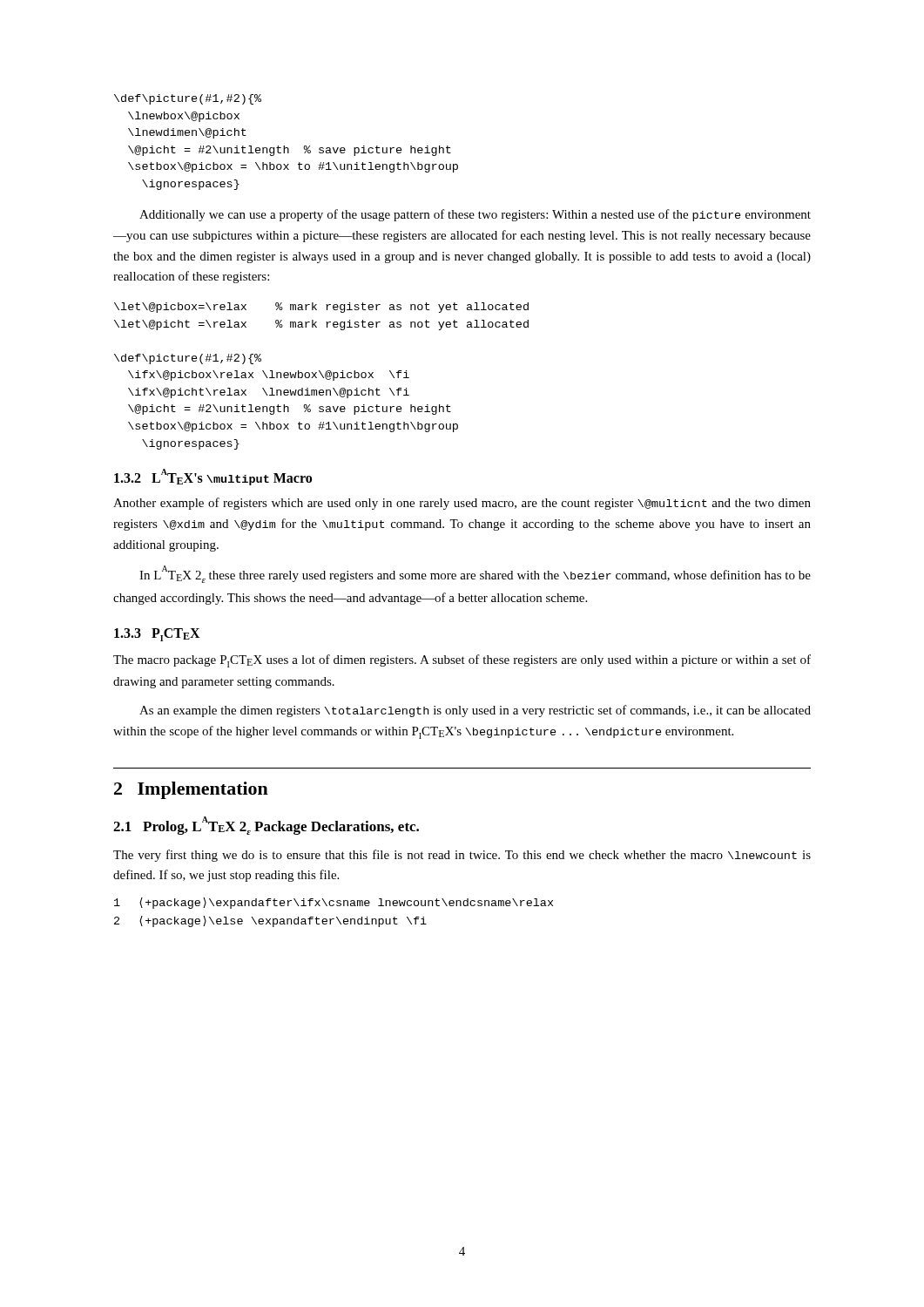The width and height of the screenshot is (924, 1307).
Task: Find the text block containing "Additionally we can"
Action: pyautogui.click(x=462, y=246)
